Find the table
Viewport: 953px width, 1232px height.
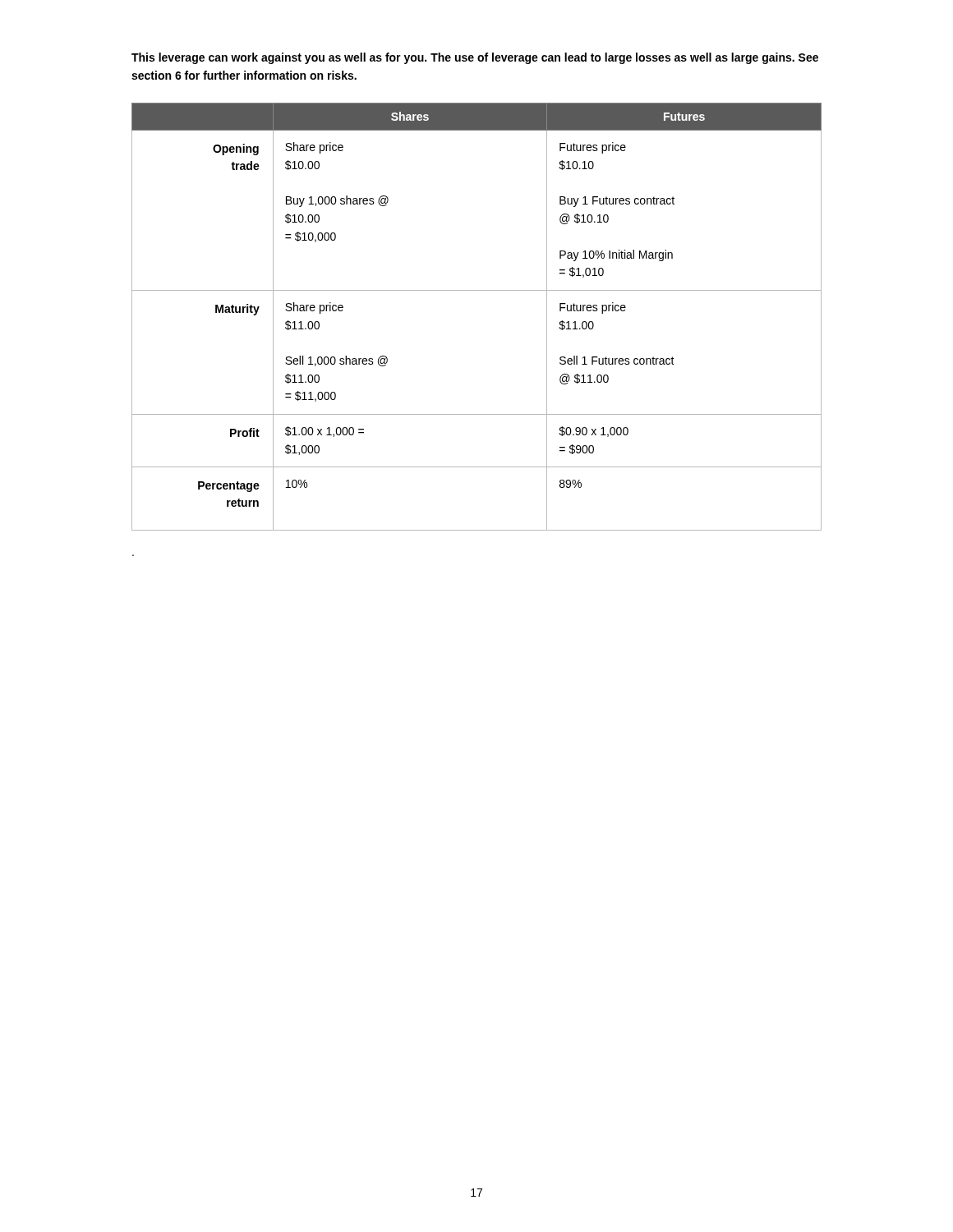point(476,317)
